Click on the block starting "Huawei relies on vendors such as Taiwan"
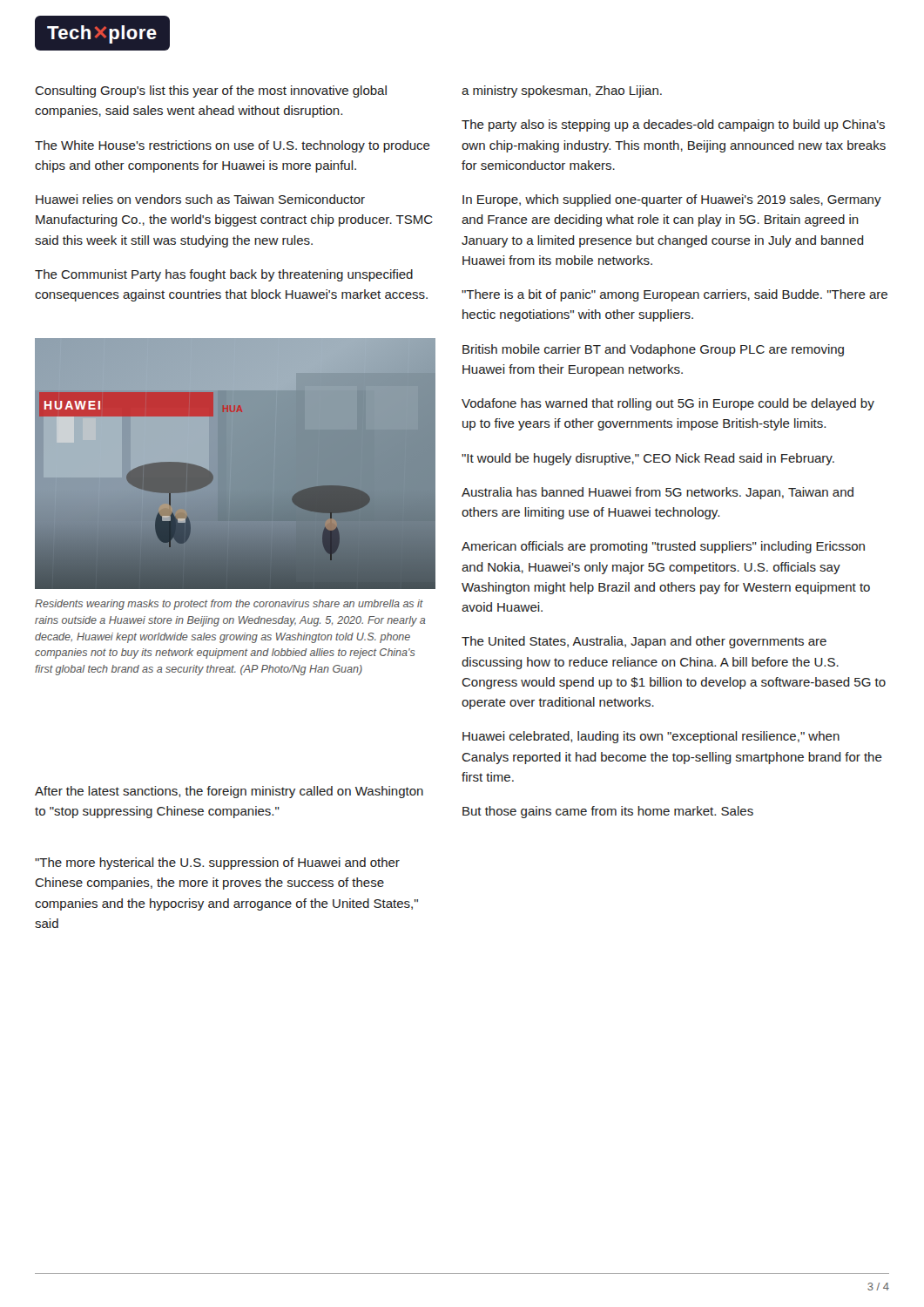Viewport: 924px width, 1307px height. (x=234, y=219)
